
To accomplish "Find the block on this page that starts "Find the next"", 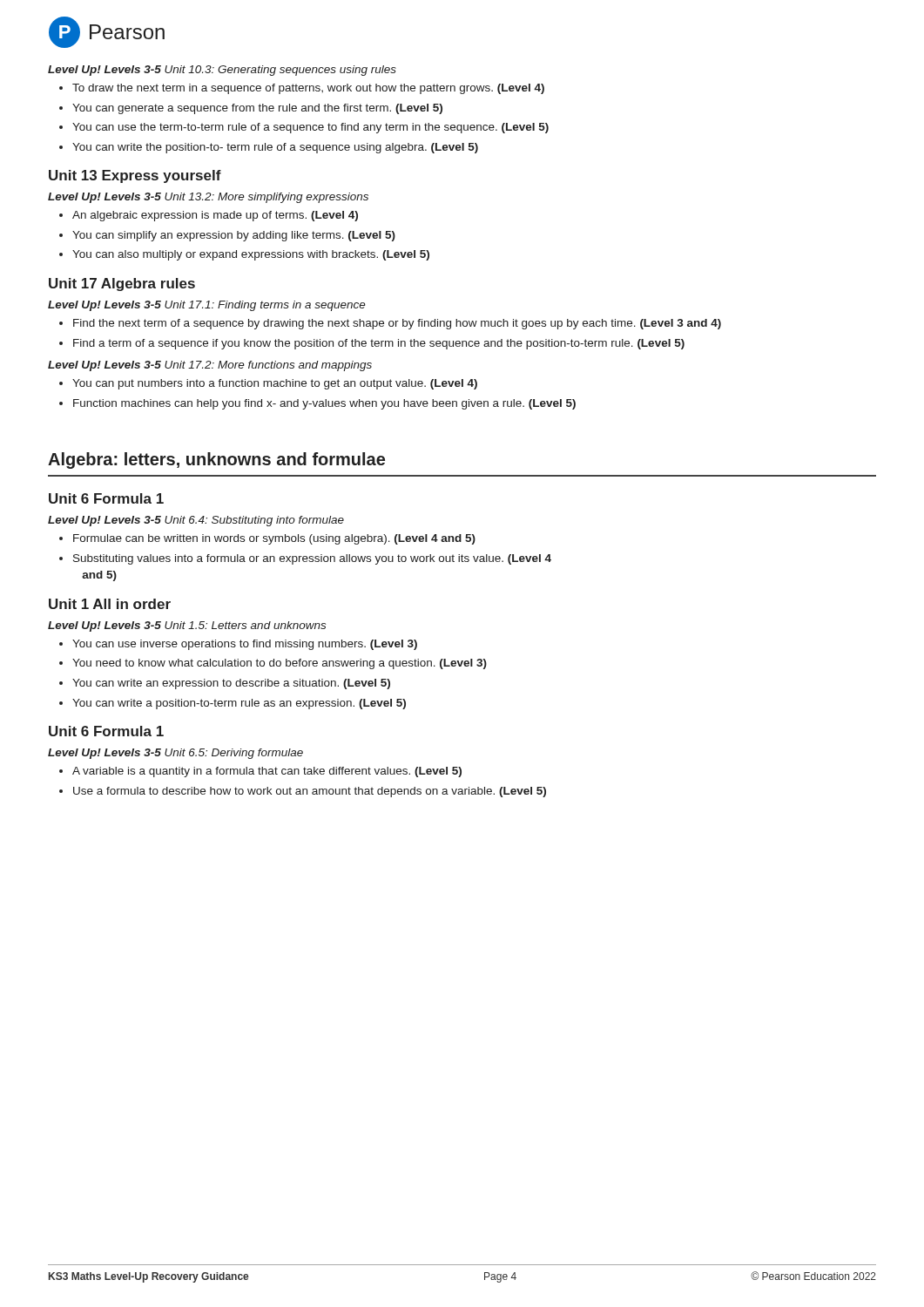I will [397, 323].
